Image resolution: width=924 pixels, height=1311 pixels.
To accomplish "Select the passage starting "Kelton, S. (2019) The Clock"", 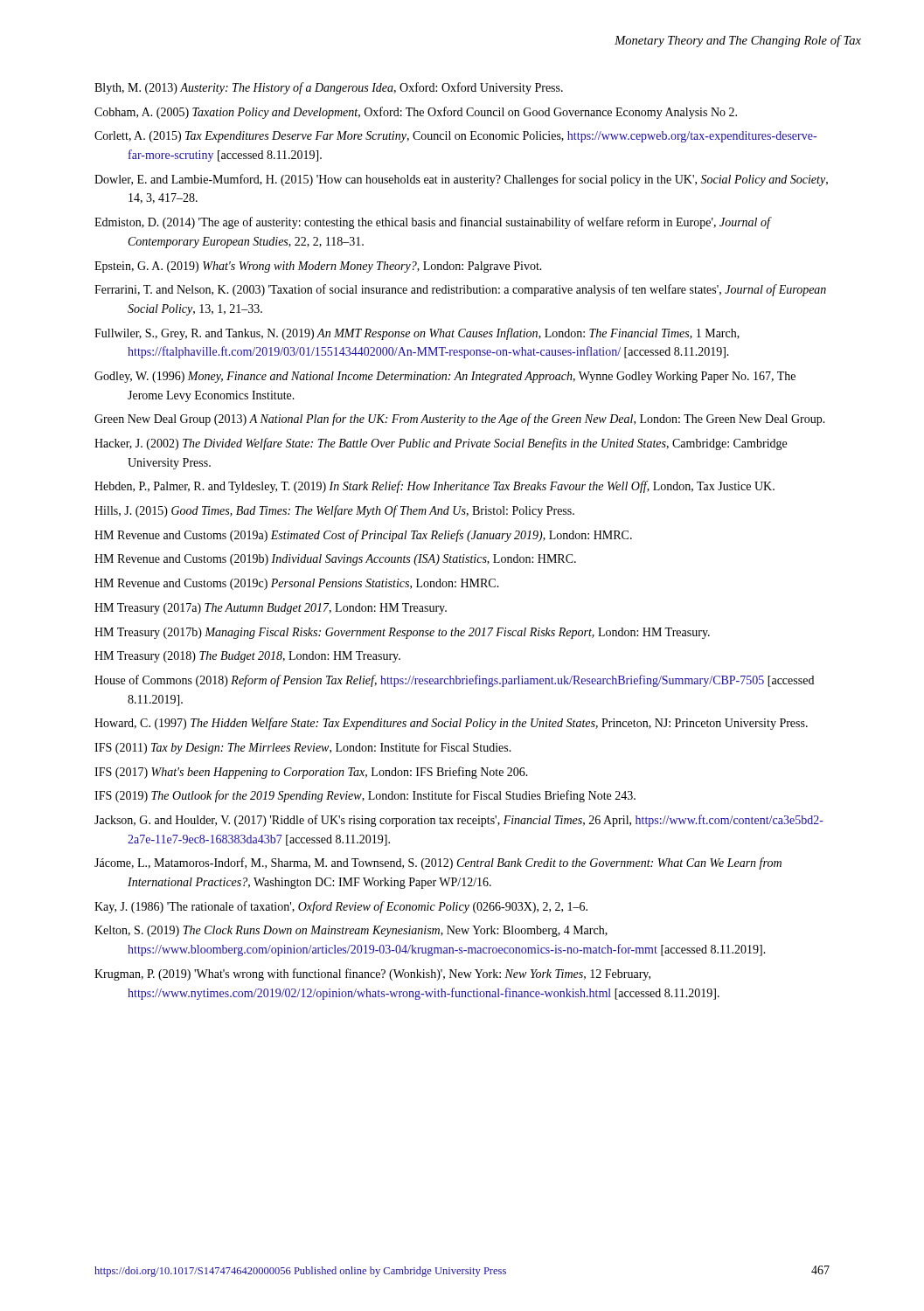I will [430, 940].
